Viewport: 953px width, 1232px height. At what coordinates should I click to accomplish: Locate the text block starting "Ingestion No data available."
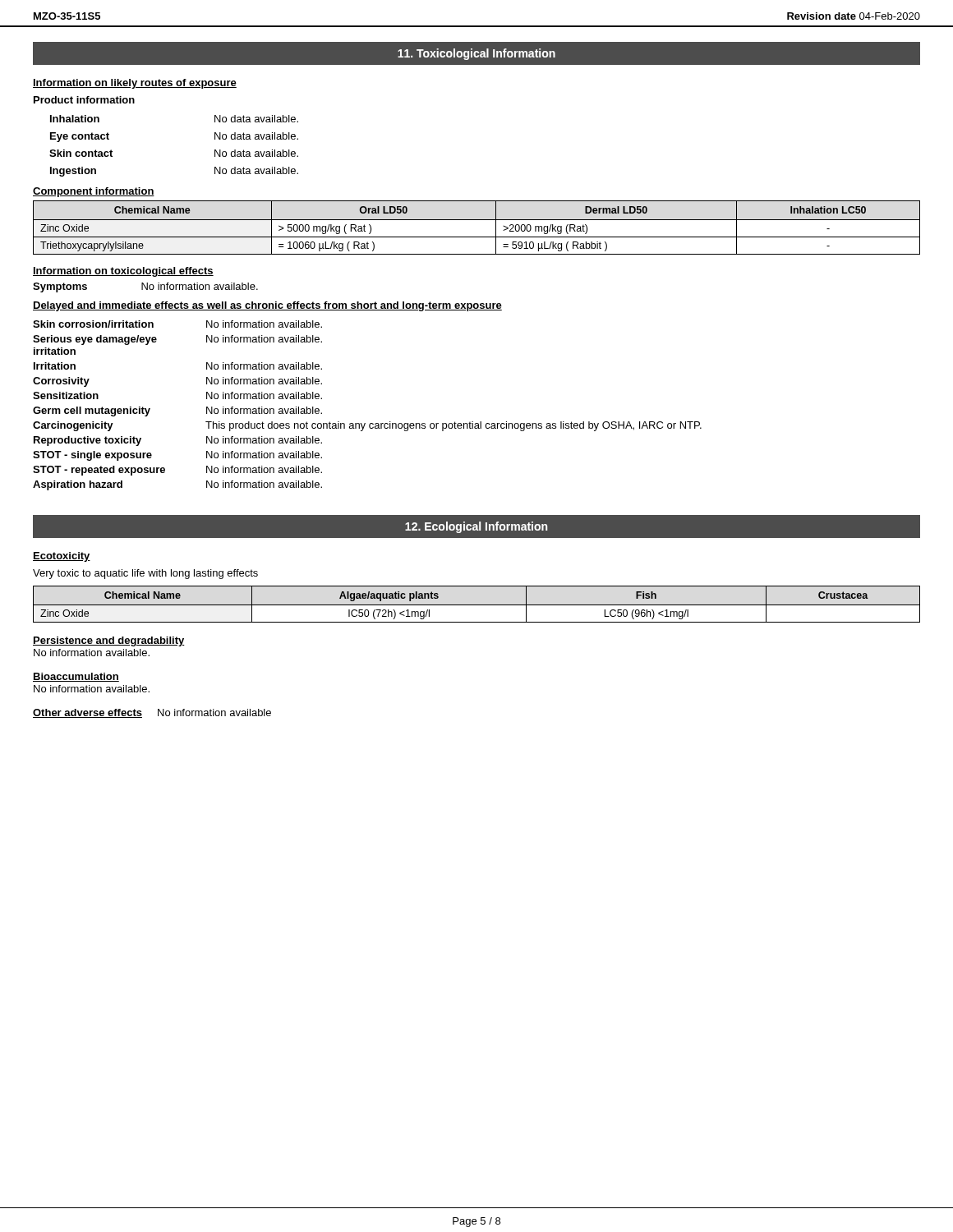(73, 171)
